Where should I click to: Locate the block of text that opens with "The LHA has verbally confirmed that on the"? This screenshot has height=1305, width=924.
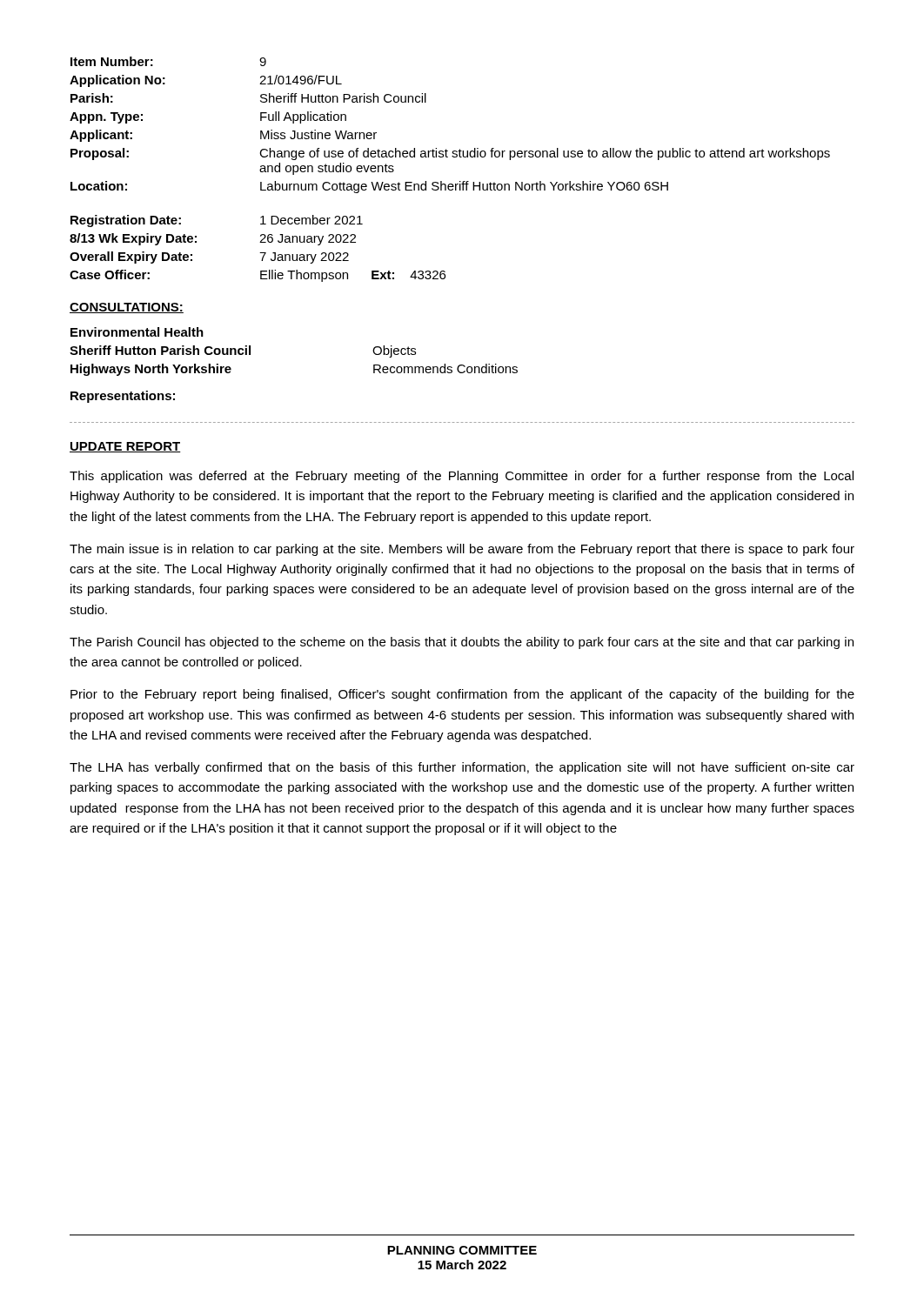462,797
